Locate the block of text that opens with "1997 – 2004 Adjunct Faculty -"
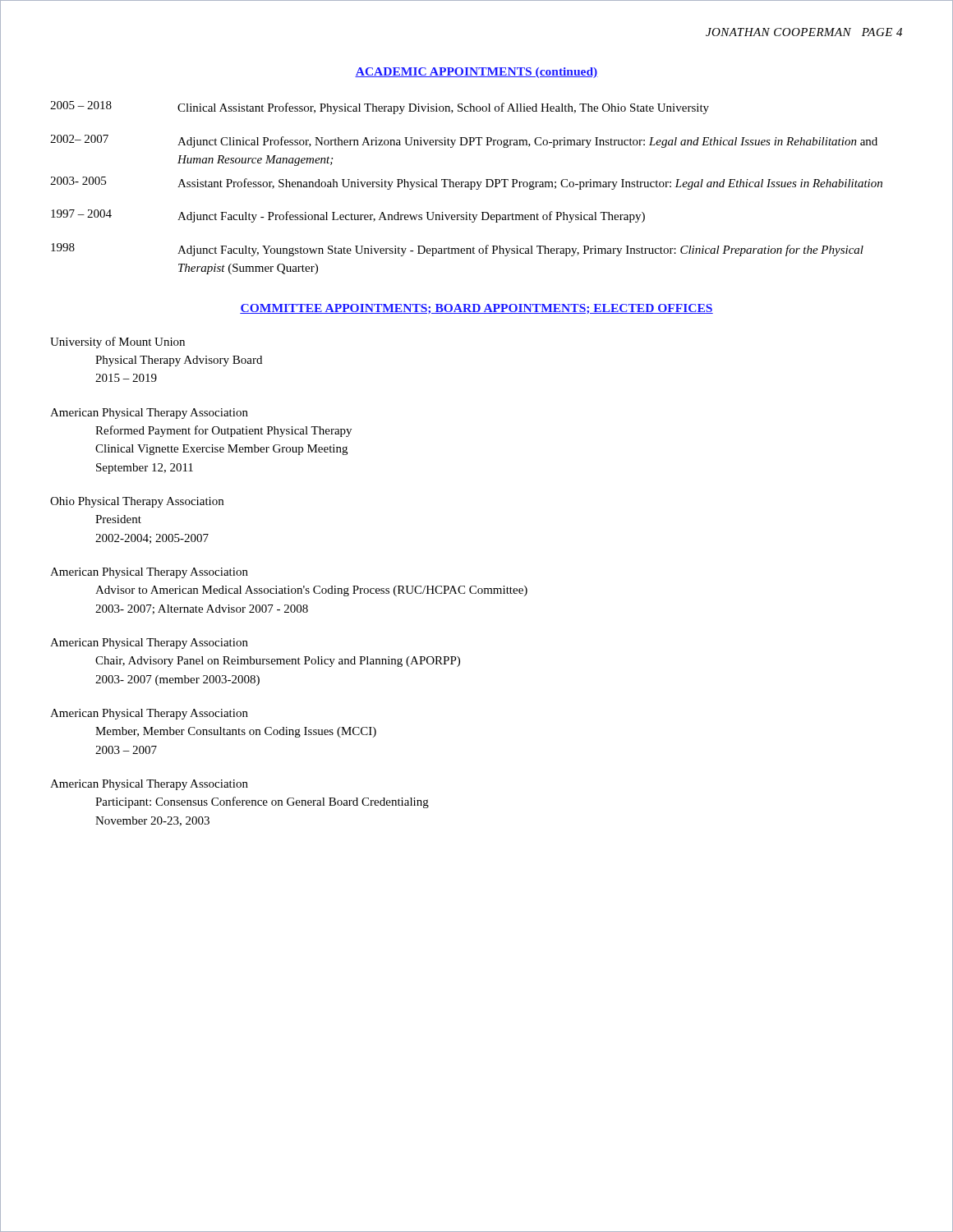This screenshot has width=953, height=1232. click(476, 216)
